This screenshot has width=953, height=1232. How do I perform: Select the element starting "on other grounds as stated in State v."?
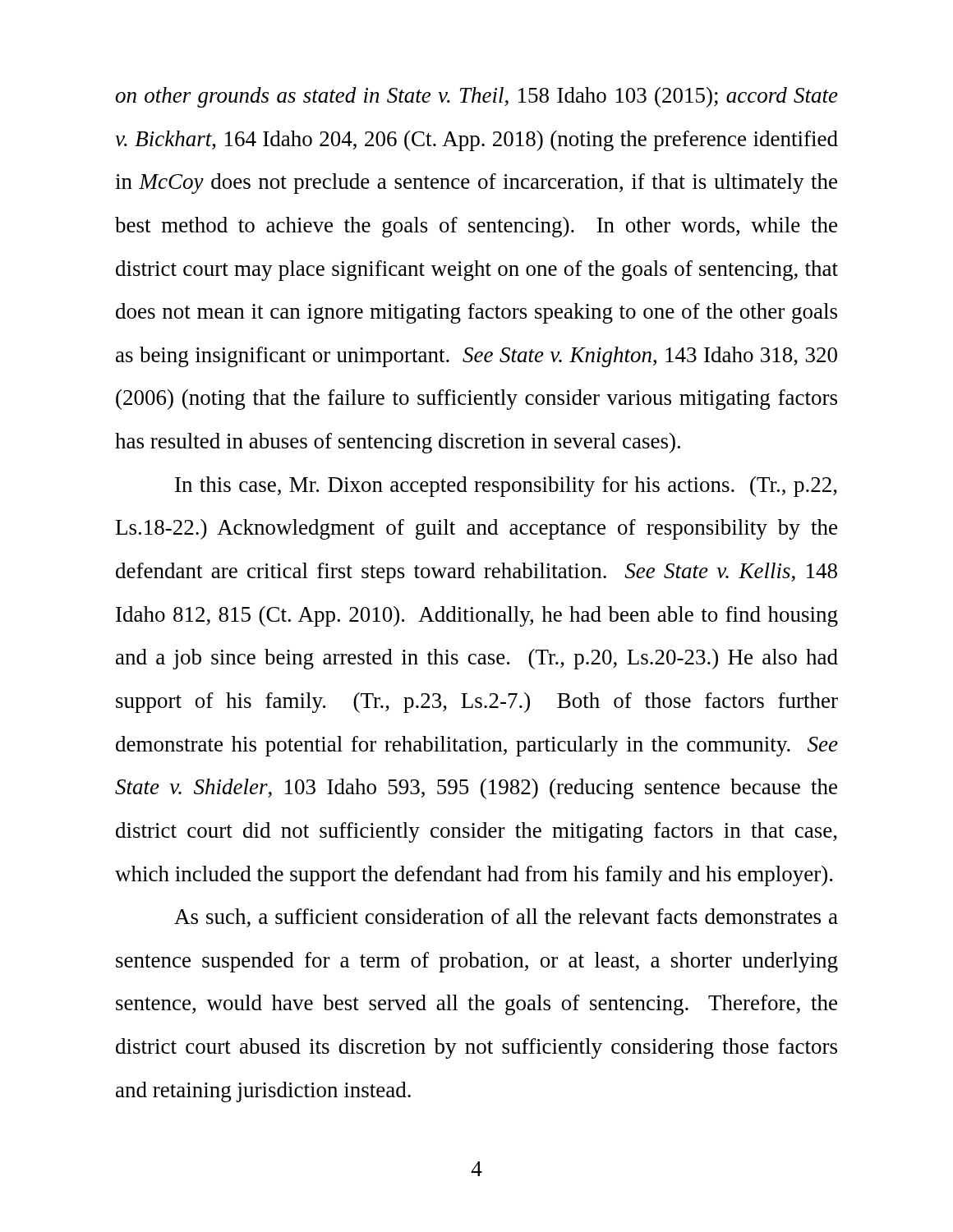point(476,268)
